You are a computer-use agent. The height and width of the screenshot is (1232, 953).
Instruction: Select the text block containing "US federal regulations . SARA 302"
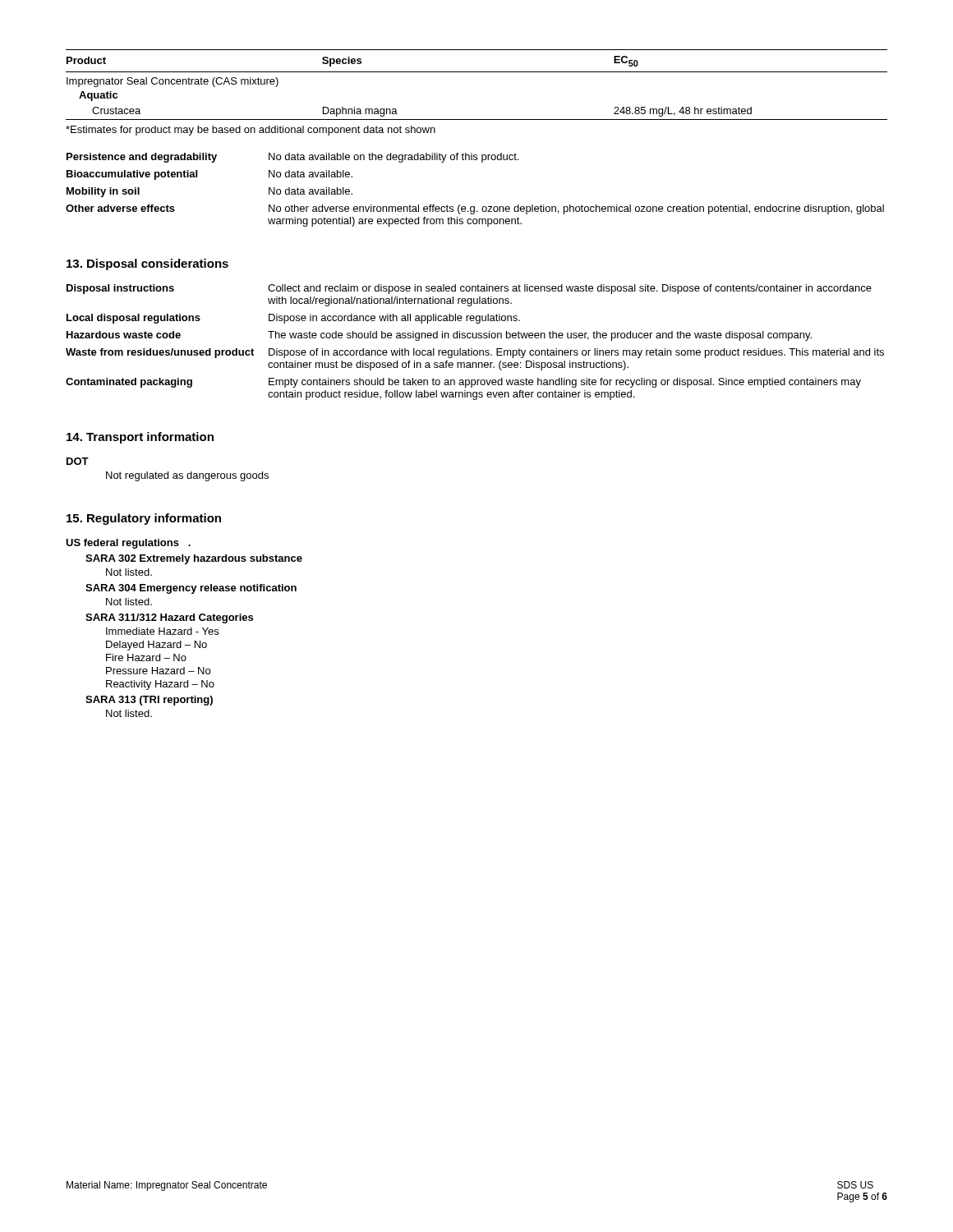(128, 544)
